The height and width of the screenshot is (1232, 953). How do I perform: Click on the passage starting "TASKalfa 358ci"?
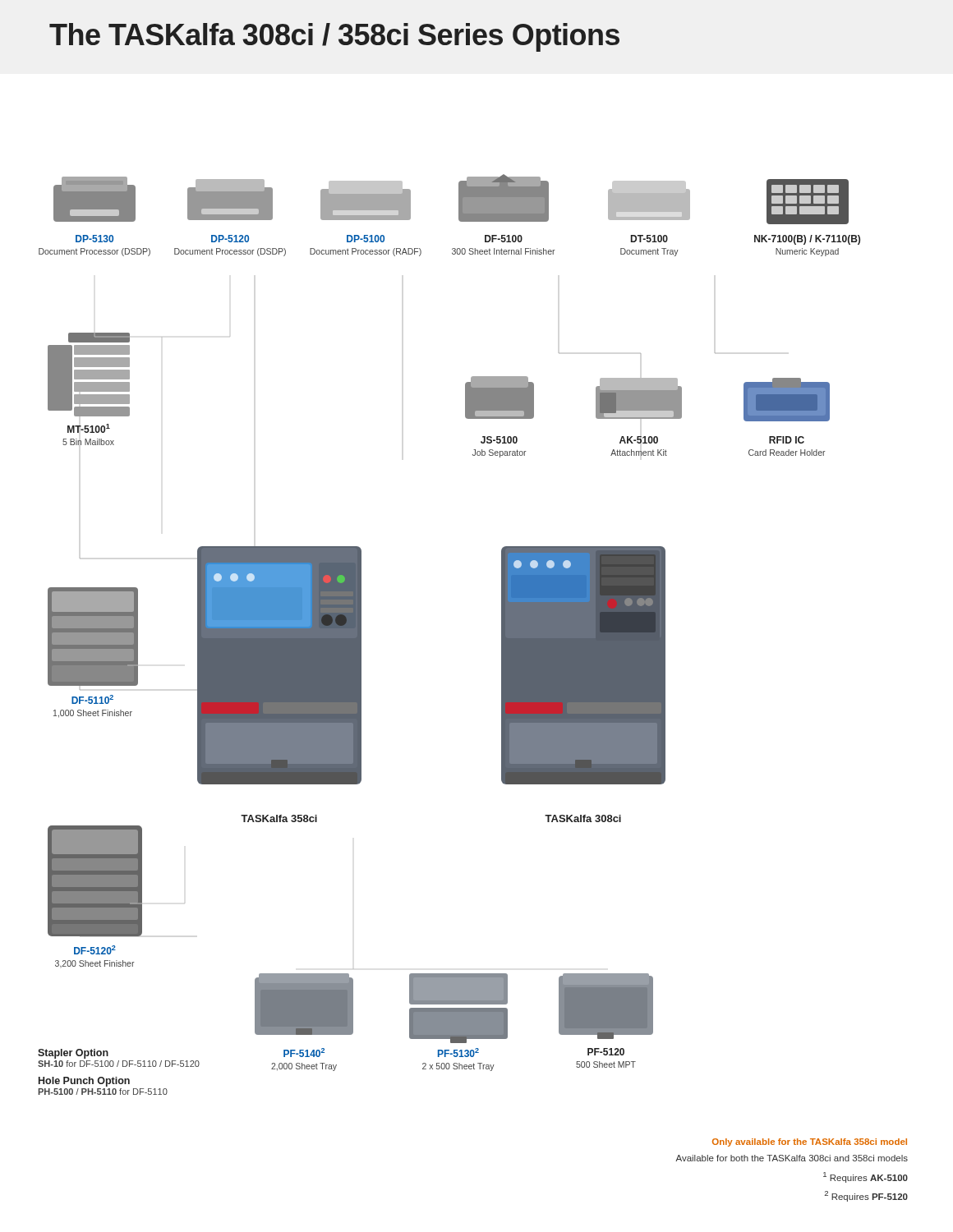pyautogui.click(x=279, y=682)
